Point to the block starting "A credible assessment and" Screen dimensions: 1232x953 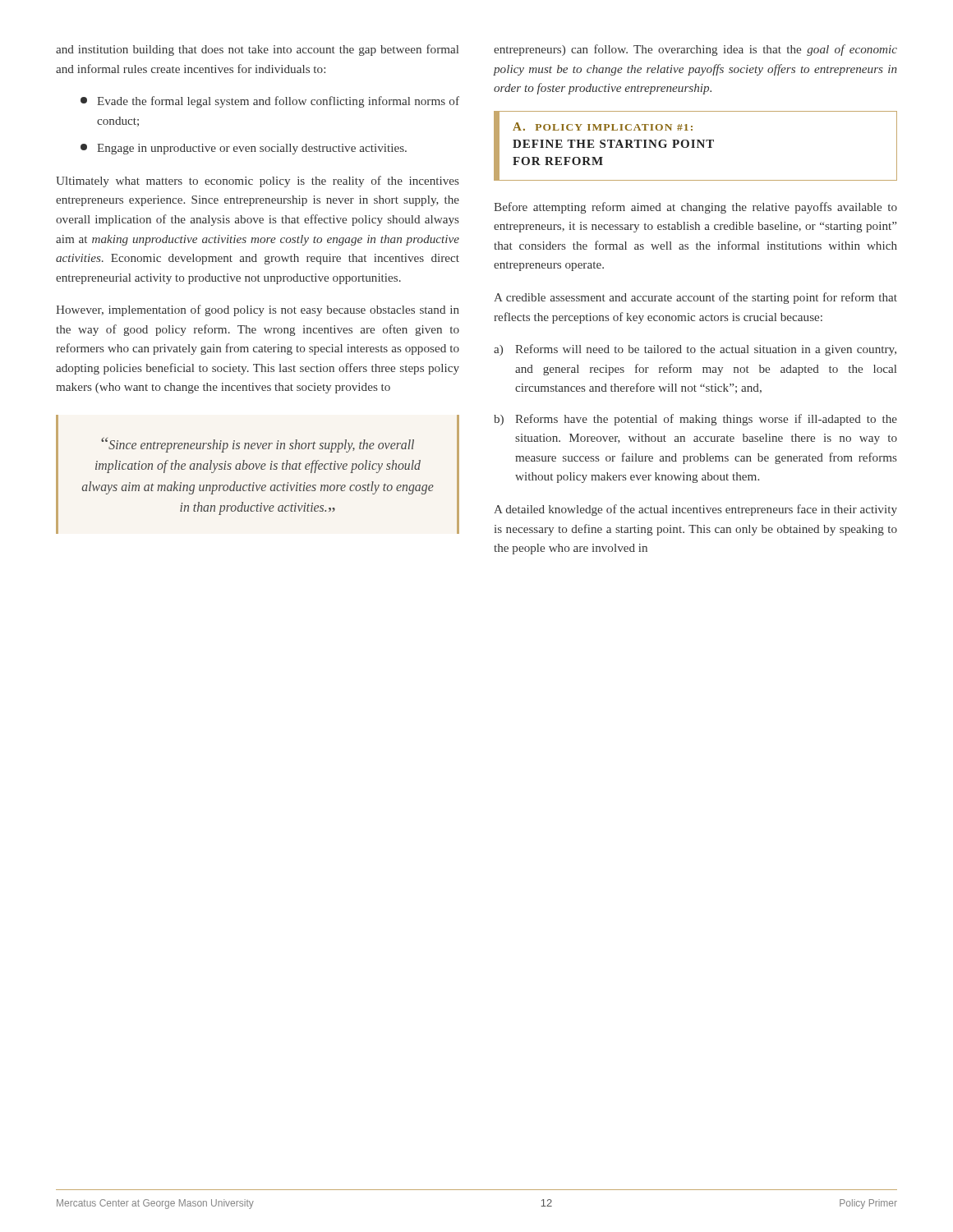(x=695, y=307)
